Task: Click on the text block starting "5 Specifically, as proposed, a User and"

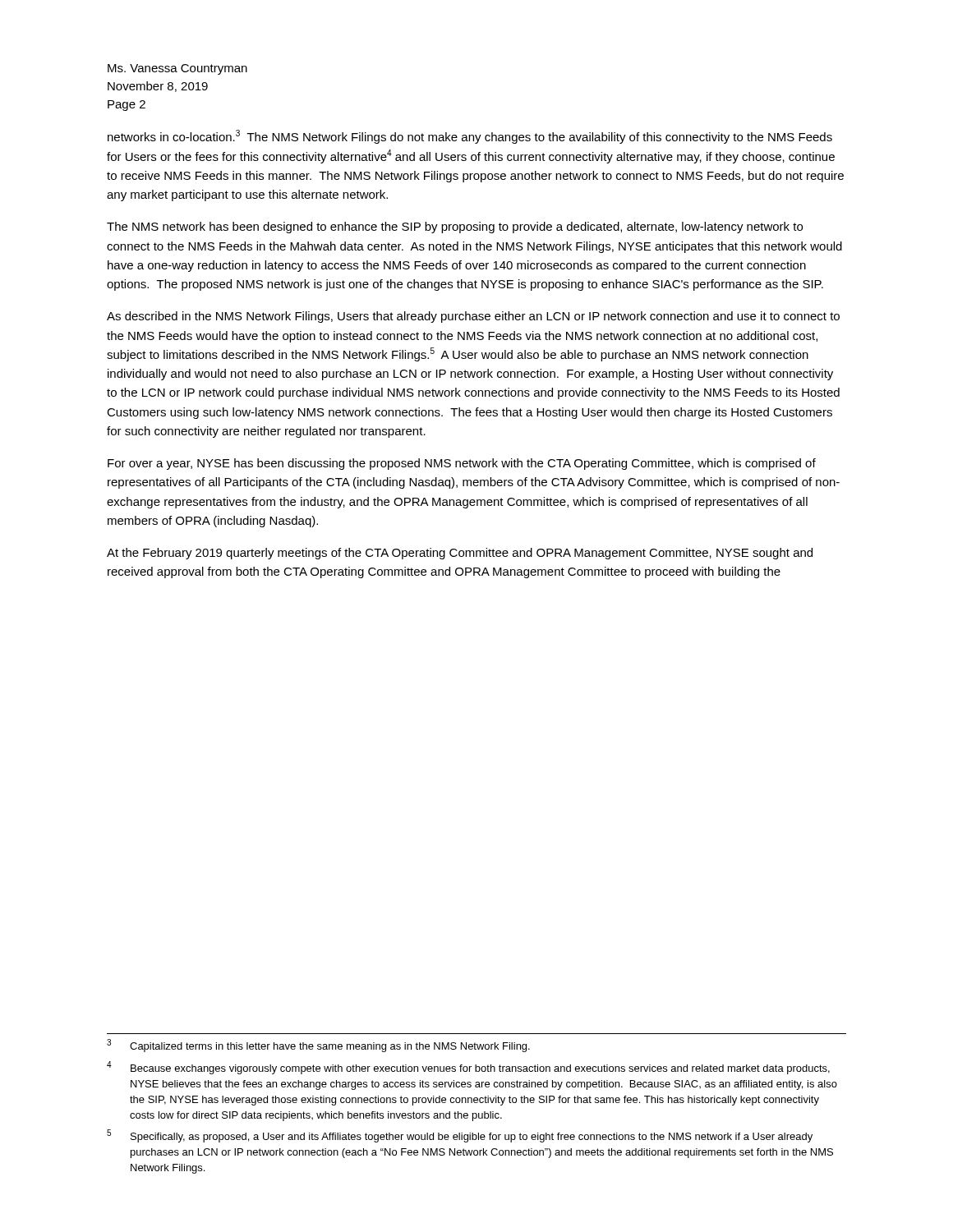Action: point(476,1153)
